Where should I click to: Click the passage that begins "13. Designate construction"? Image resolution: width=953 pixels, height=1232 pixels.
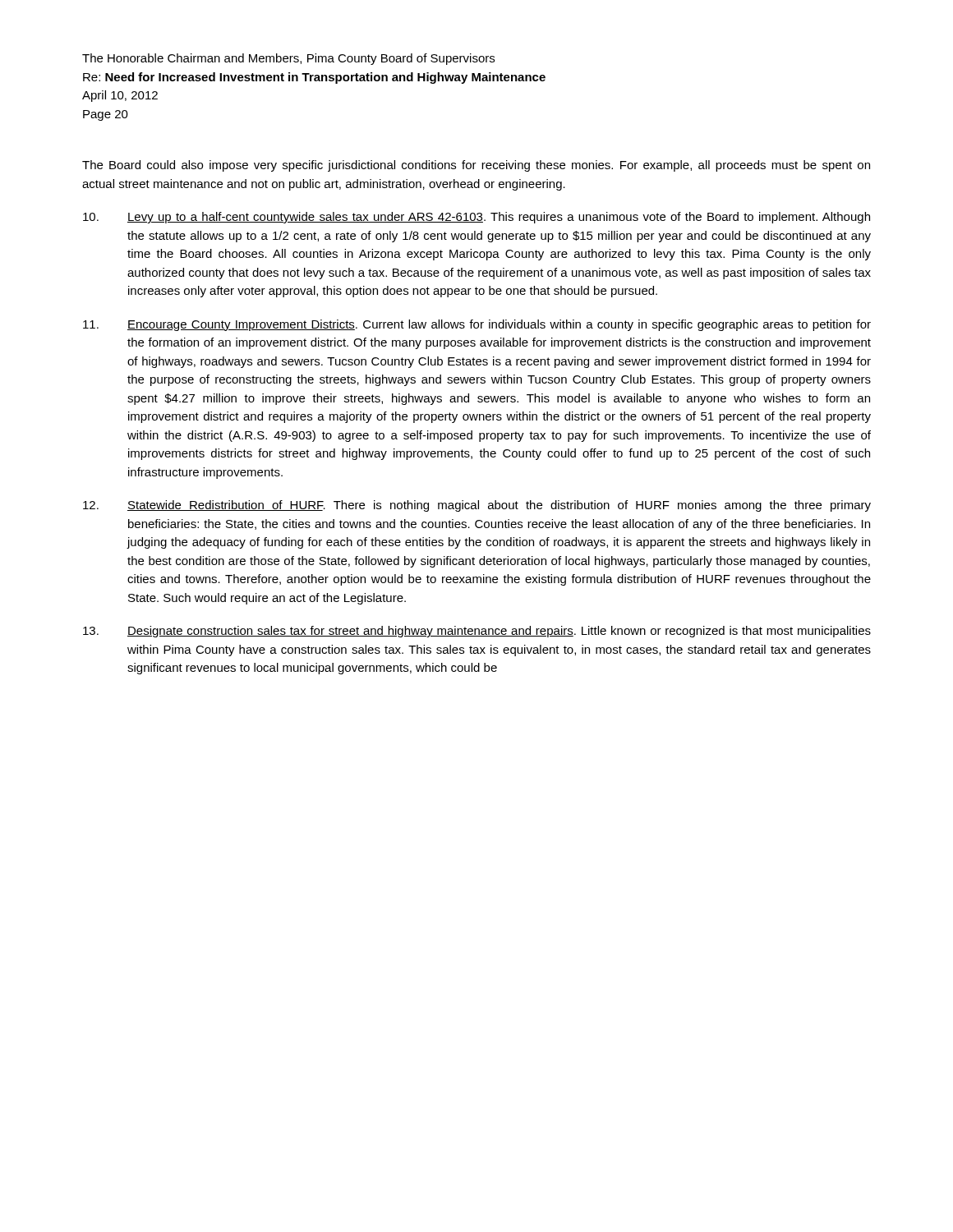[x=476, y=650]
